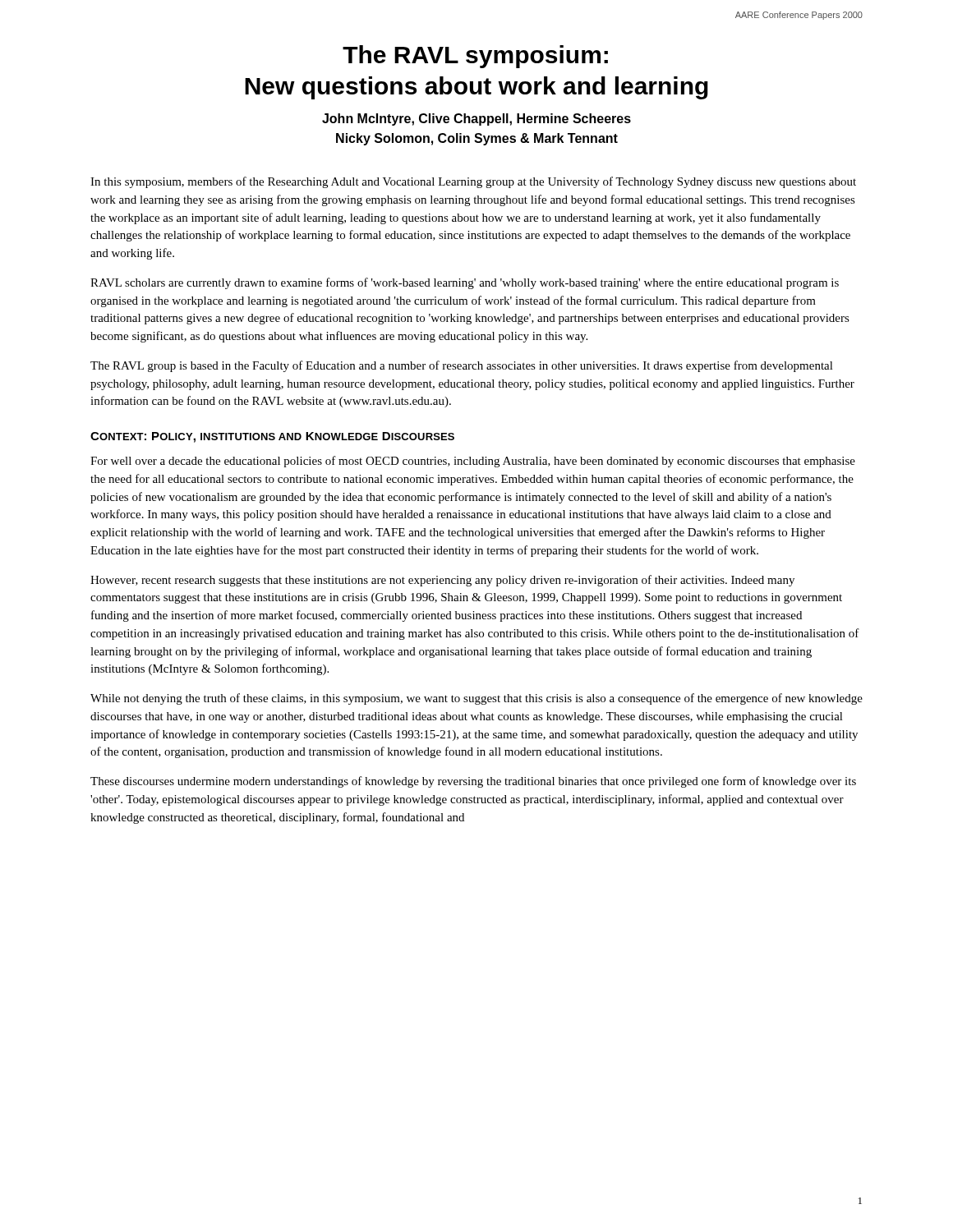This screenshot has width=953, height=1232.
Task: Click the passage that begins "These discourses undermine modern"
Action: [x=473, y=799]
